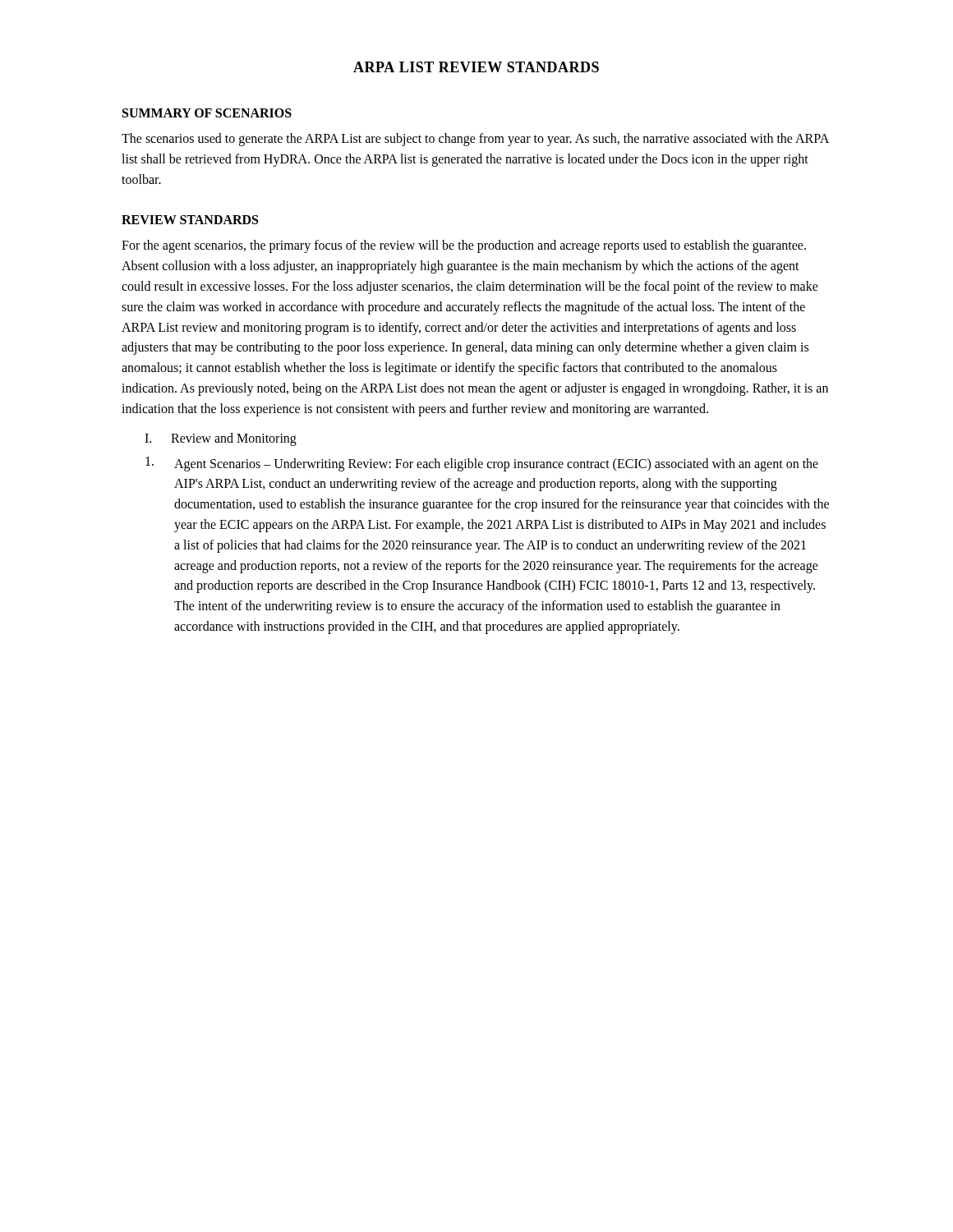Viewport: 953px width, 1232px height.
Task: Find the block starting "SUMMARY OF SCENARIOS"
Action: click(x=207, y=113)
